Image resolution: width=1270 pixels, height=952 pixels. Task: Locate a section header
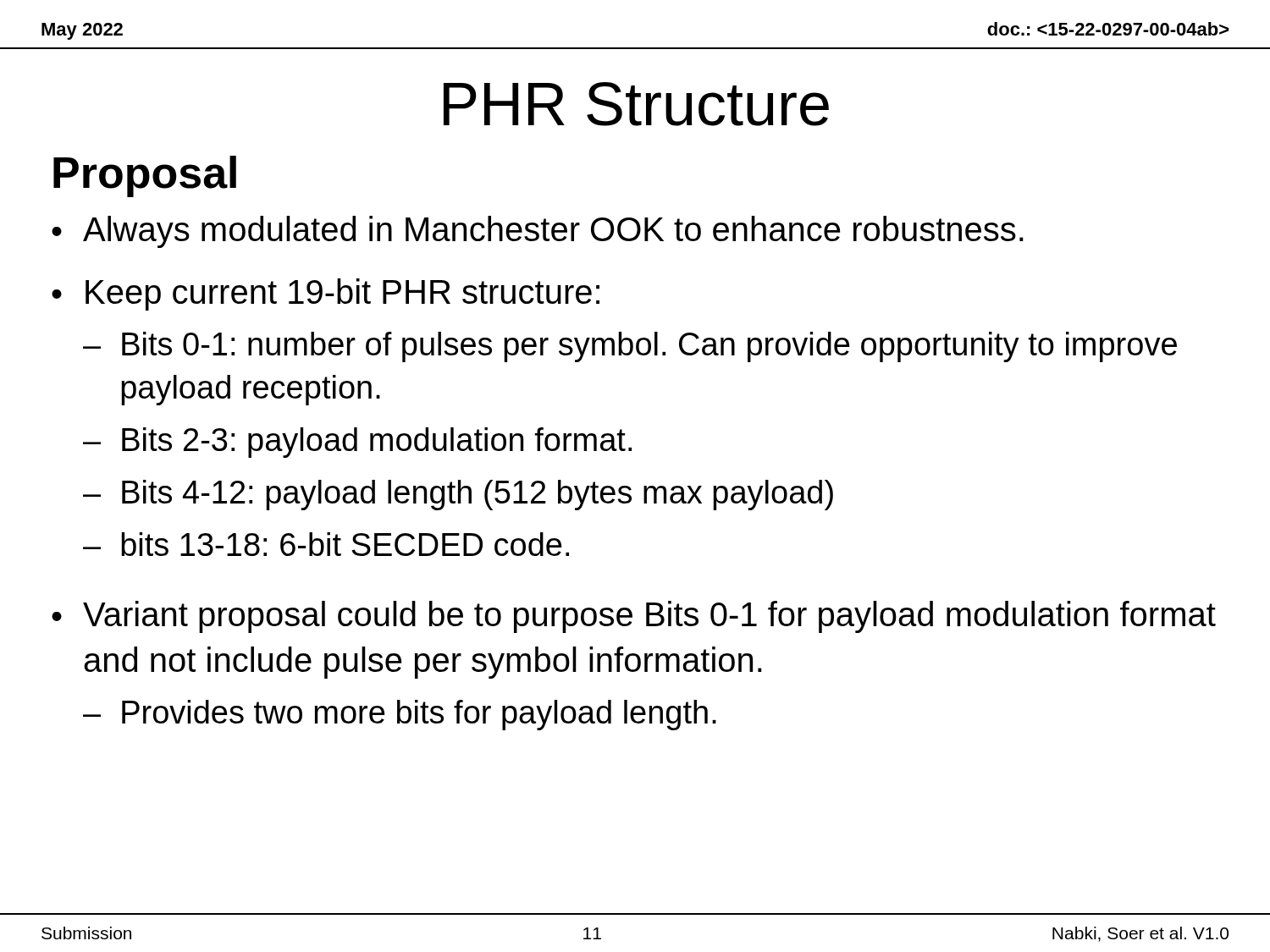pos(145,173)
